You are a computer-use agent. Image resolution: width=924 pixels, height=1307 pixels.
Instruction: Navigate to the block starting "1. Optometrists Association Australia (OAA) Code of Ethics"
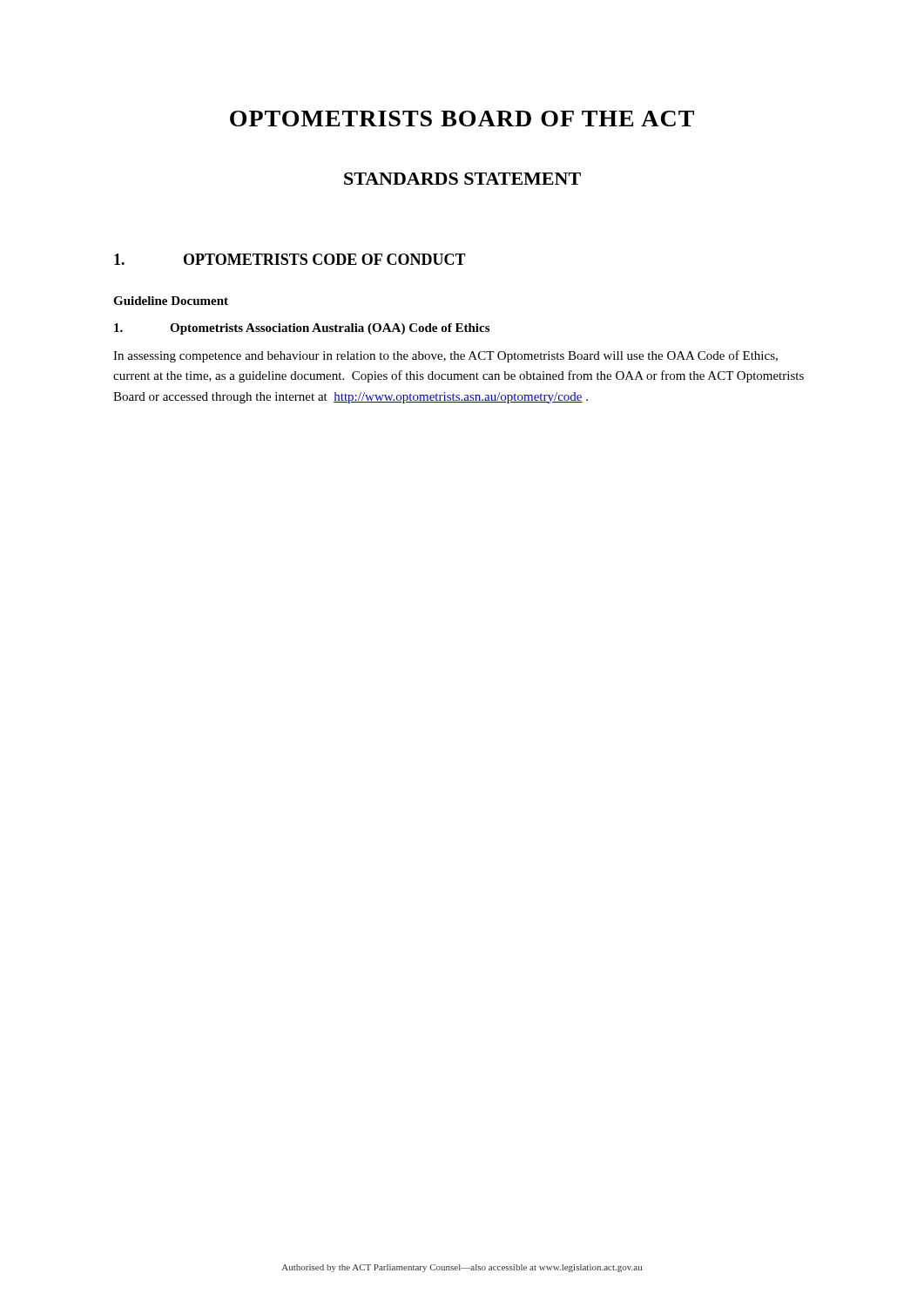click(x=302, y=328)
